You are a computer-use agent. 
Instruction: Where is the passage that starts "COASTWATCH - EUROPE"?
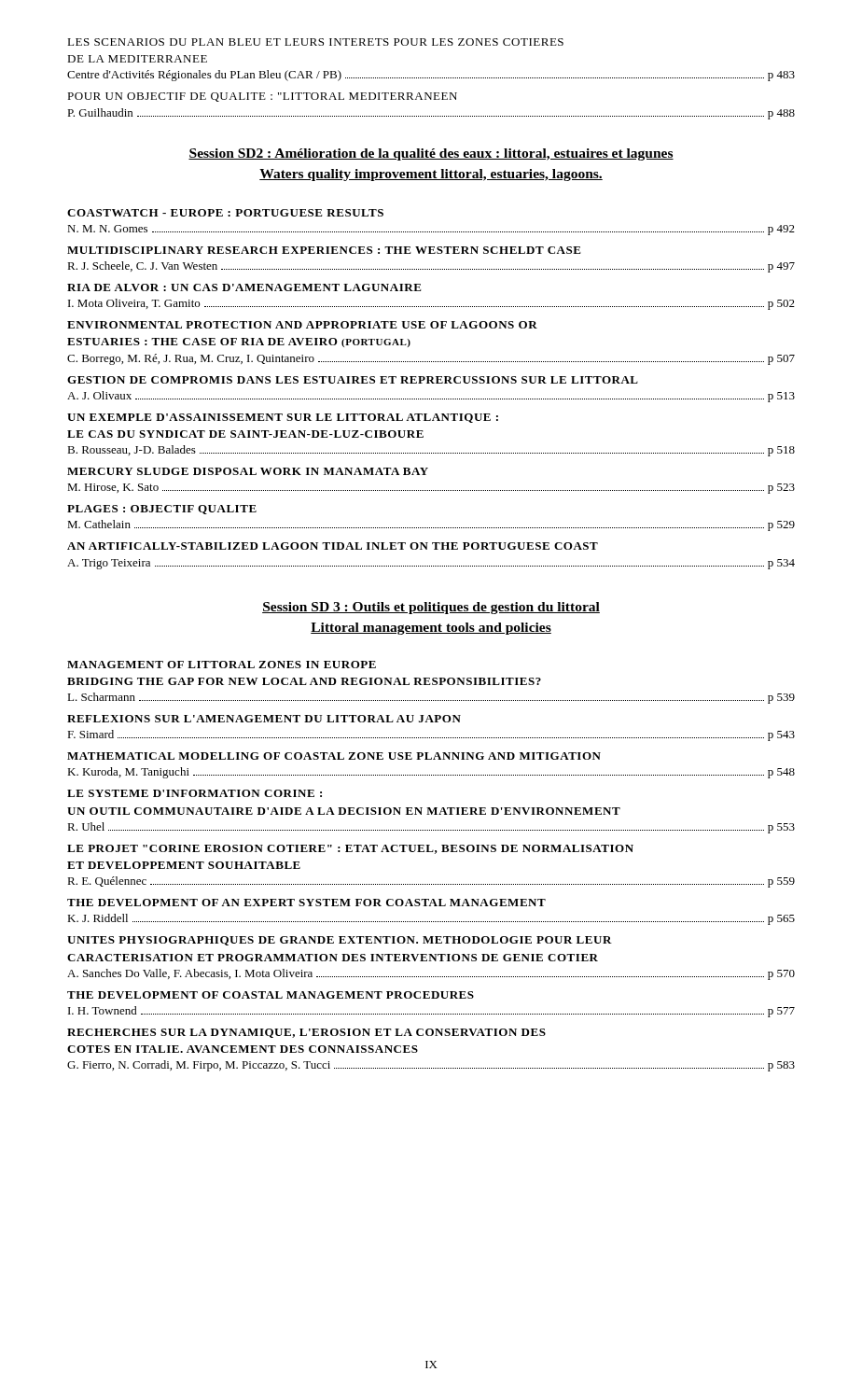[x=431, y=220]
